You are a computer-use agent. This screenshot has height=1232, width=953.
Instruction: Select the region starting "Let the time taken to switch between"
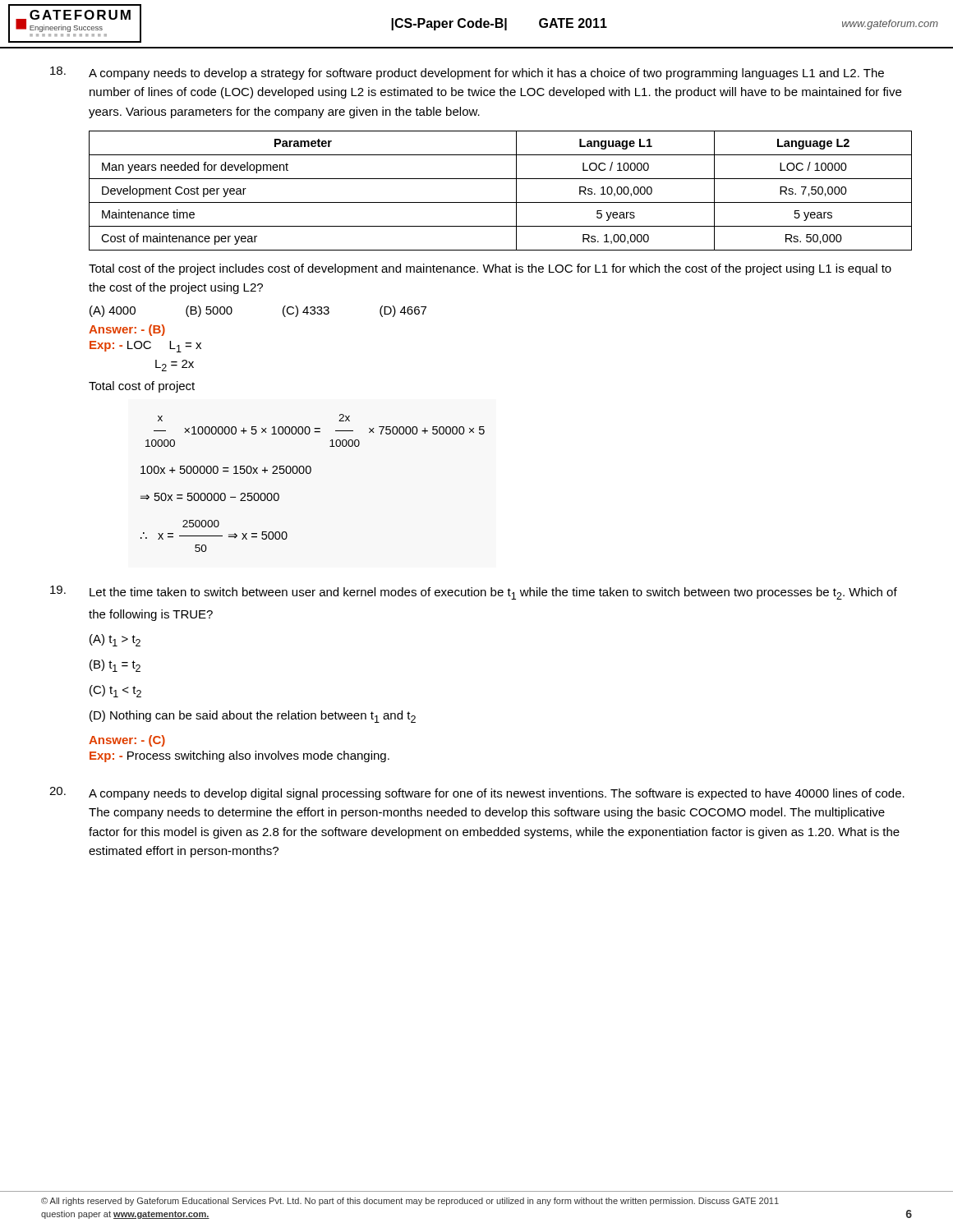coord(481,603)
